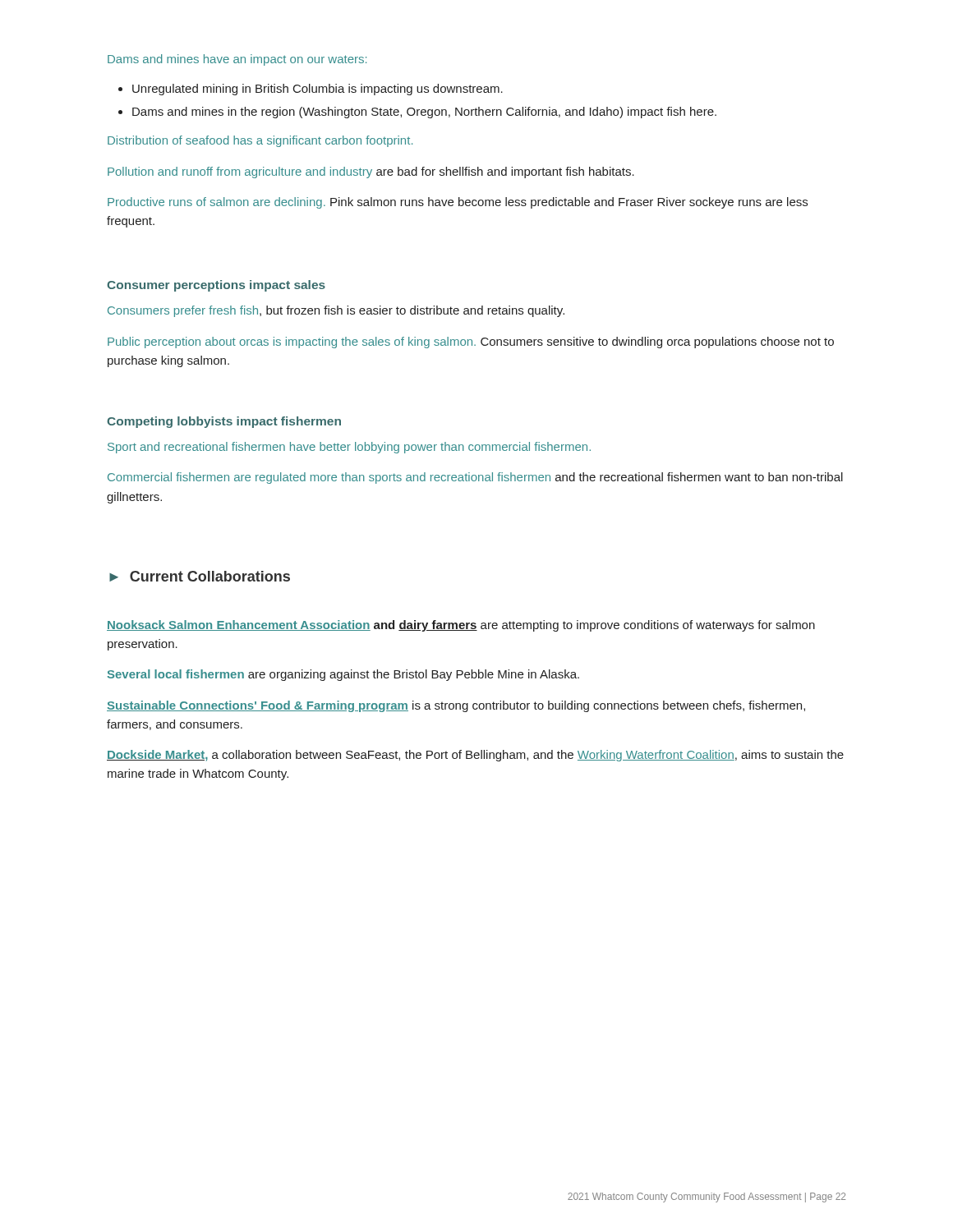953x1232 pixels.
Task: Point to the block beginning "Commercial fishermen are regulated more"
Action: [475, 487]
